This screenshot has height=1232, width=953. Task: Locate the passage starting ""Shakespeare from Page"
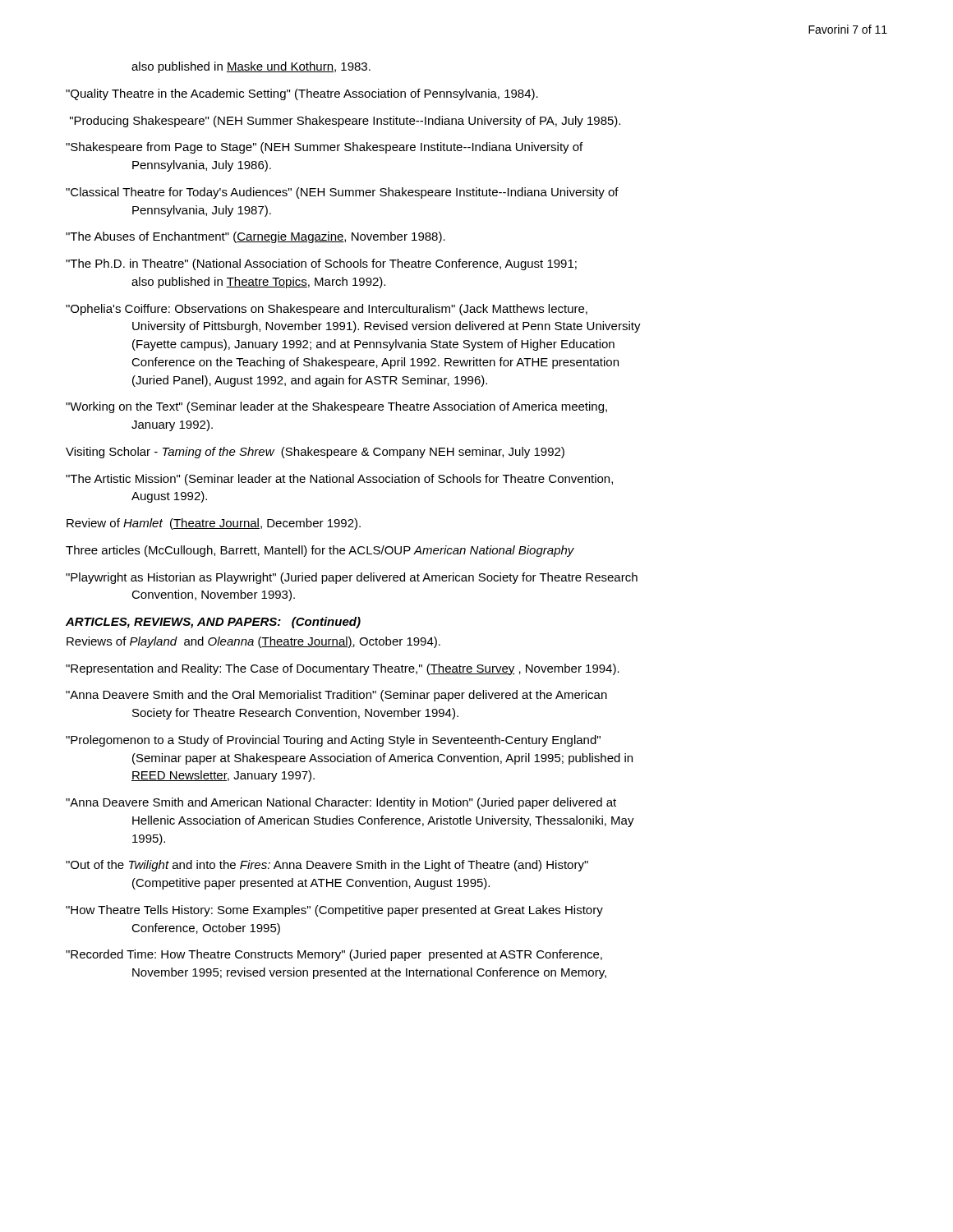(x=476, y=157)
